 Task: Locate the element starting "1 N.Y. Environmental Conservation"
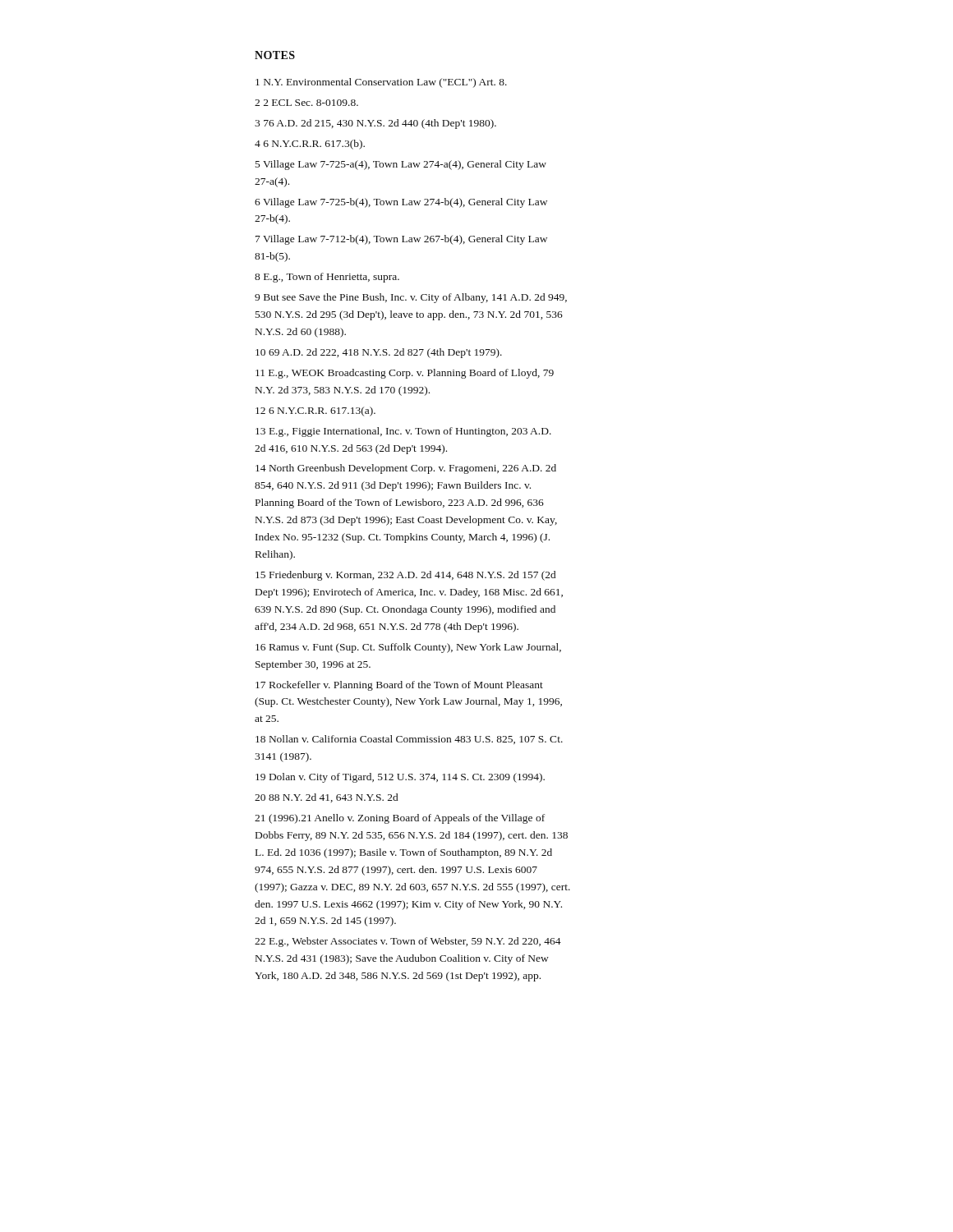click(381, 82)
